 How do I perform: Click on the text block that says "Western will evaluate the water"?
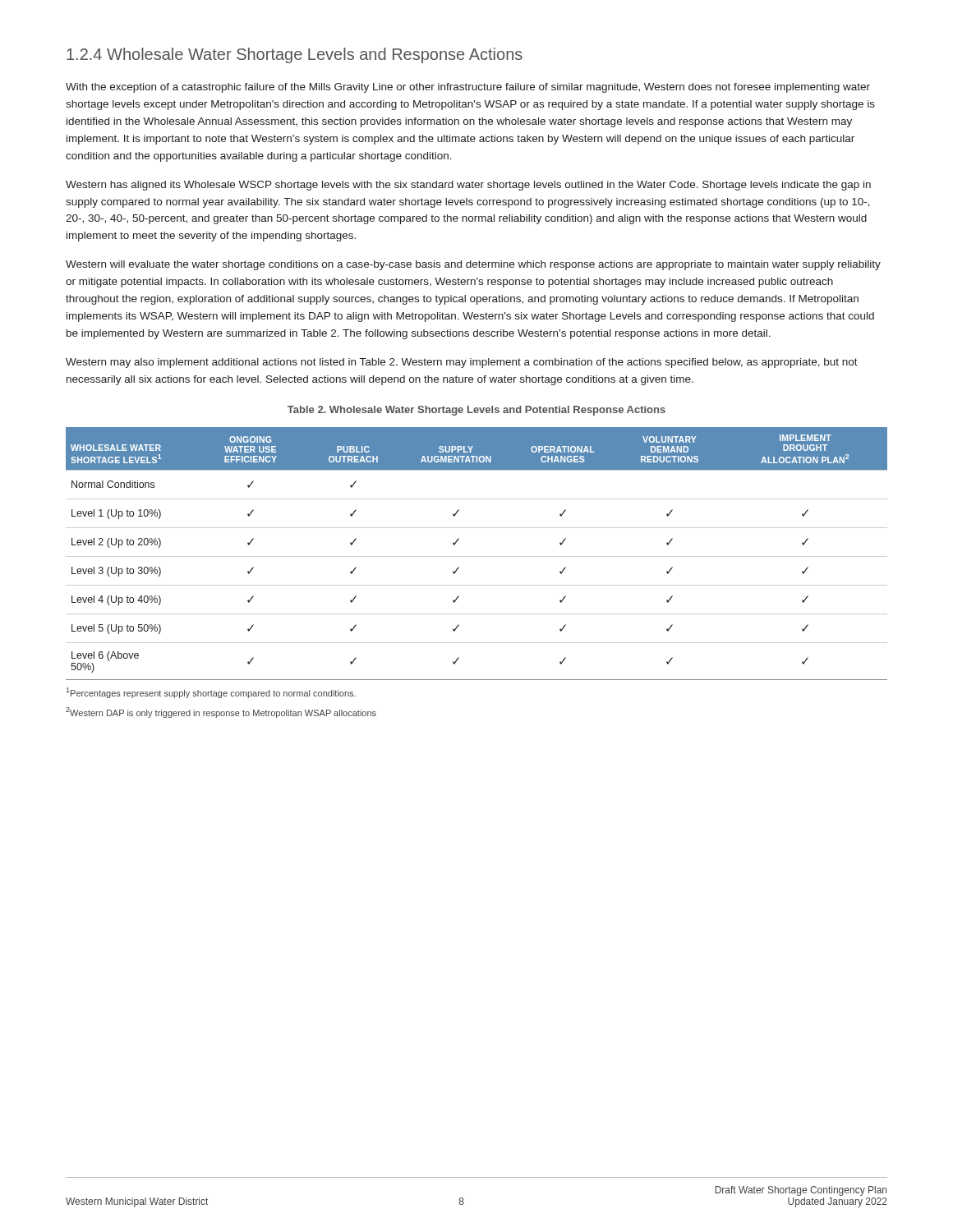(x=473, y=299)
